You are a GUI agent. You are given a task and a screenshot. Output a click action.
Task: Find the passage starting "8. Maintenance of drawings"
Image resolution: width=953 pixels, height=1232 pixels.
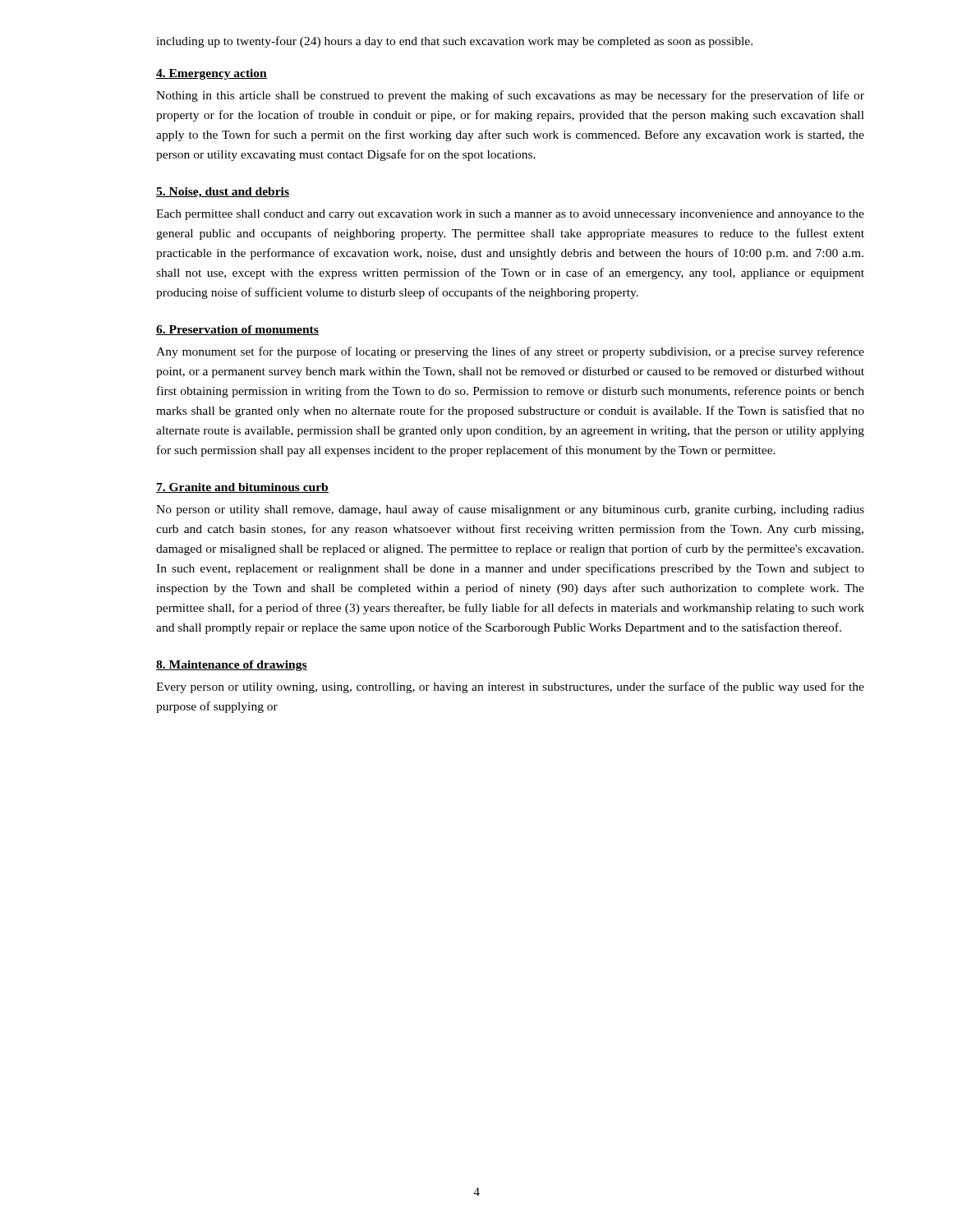click(x=231, y=664)
